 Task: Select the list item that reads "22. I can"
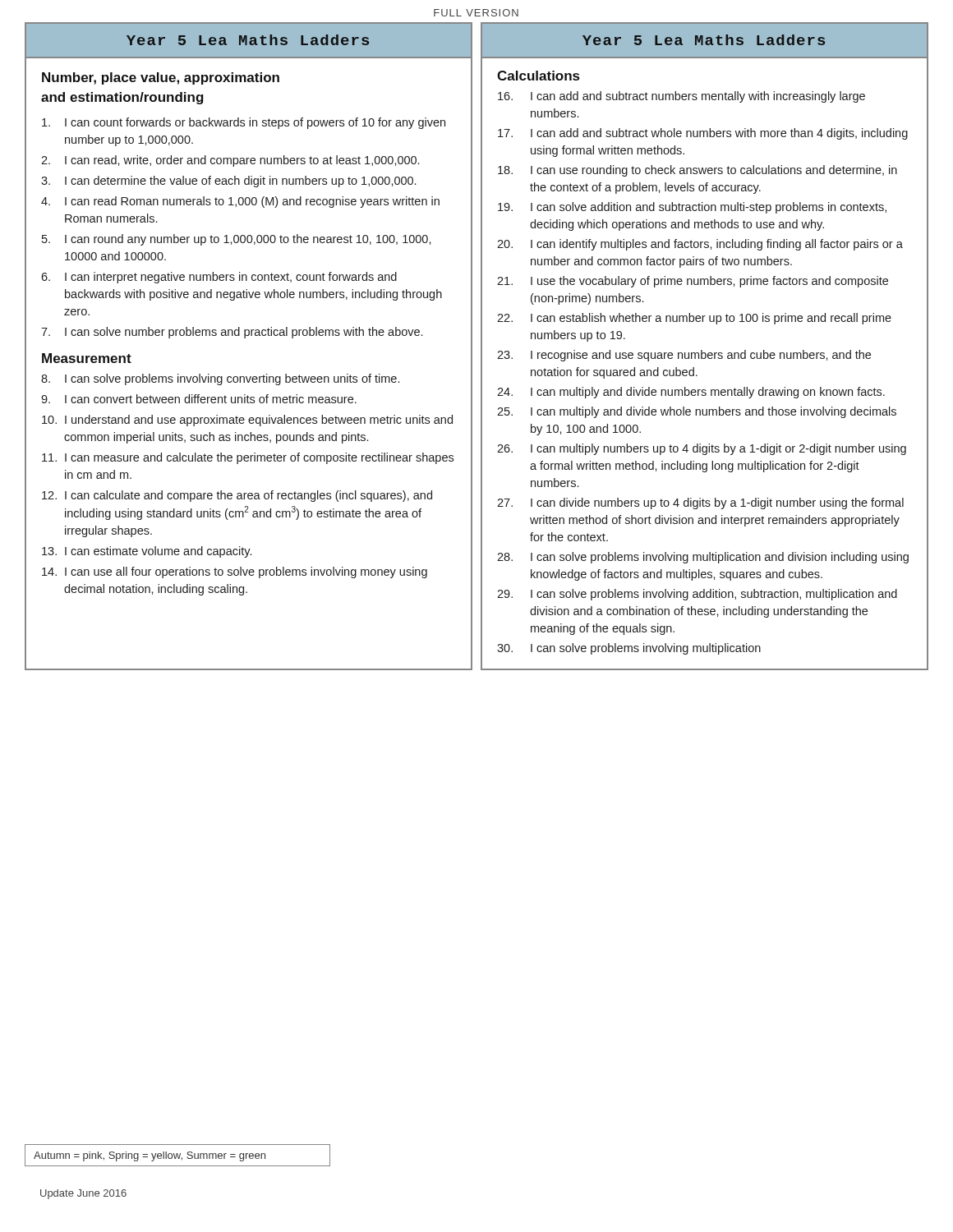pos(705,327)
